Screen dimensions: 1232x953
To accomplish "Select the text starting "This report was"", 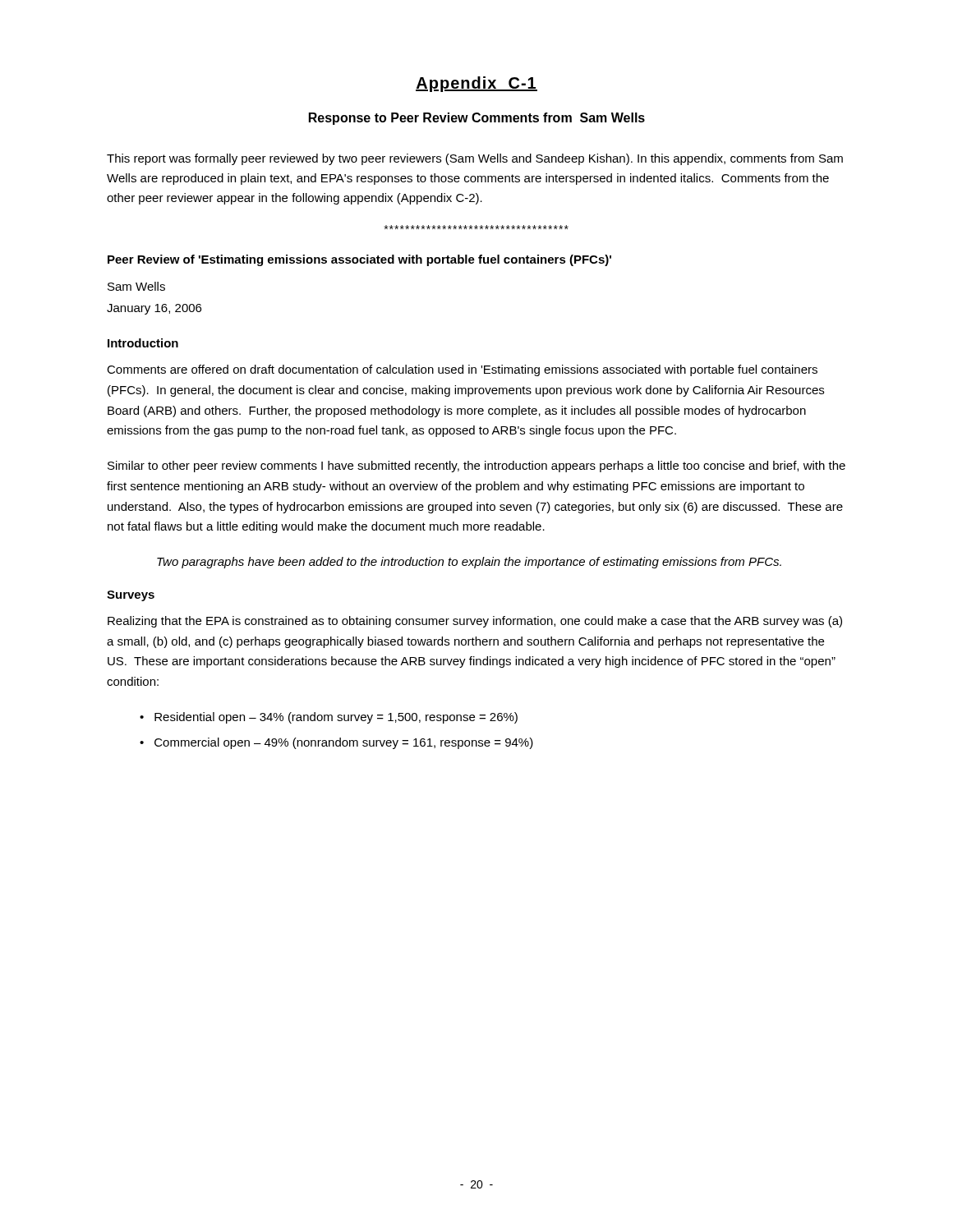I will (x=475, y=178).
